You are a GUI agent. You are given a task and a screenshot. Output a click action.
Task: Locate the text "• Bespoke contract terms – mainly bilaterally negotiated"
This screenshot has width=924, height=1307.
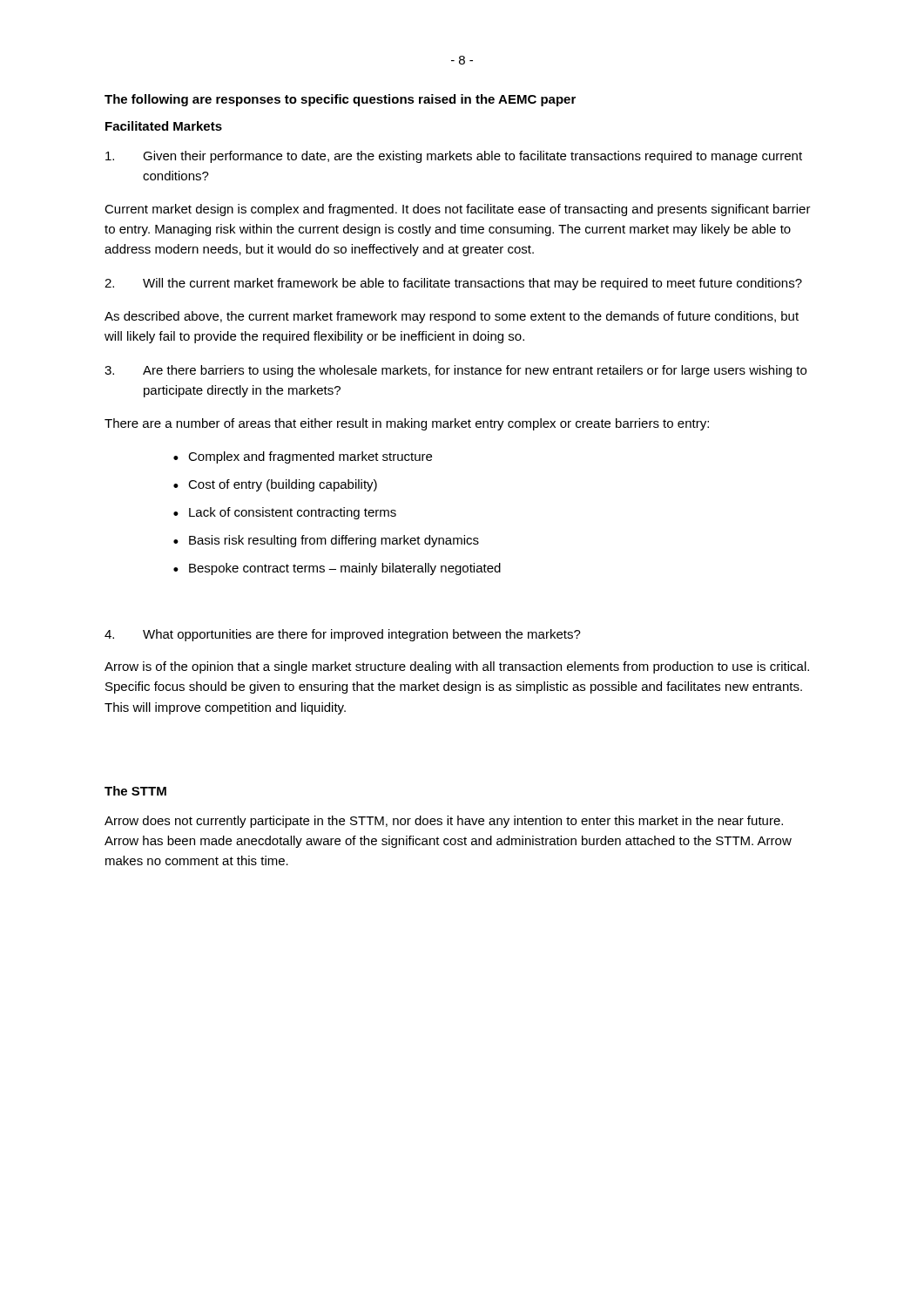[x=492, y=570]
